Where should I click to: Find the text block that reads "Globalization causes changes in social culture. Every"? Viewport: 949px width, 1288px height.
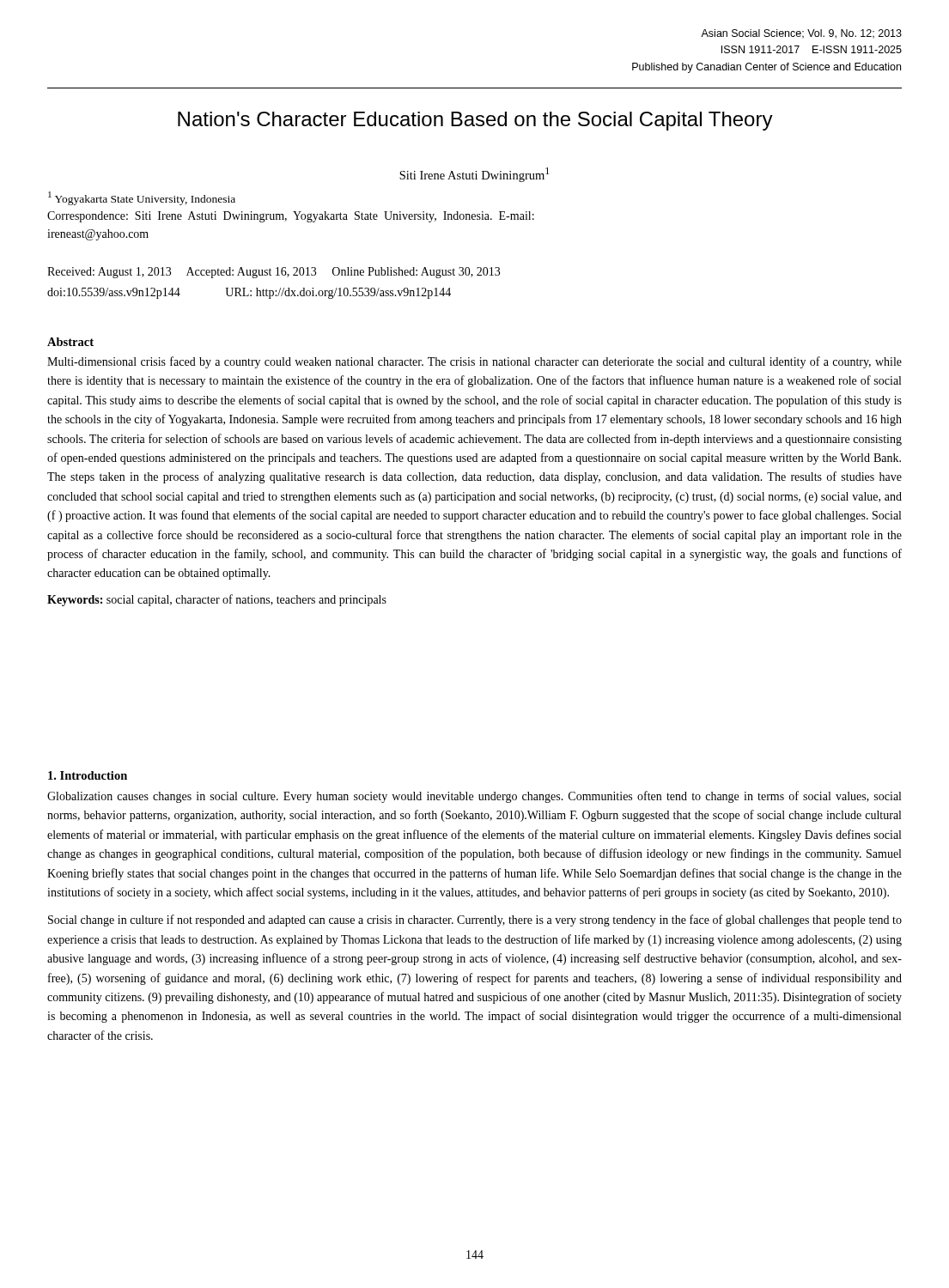[x=474, y=917]
